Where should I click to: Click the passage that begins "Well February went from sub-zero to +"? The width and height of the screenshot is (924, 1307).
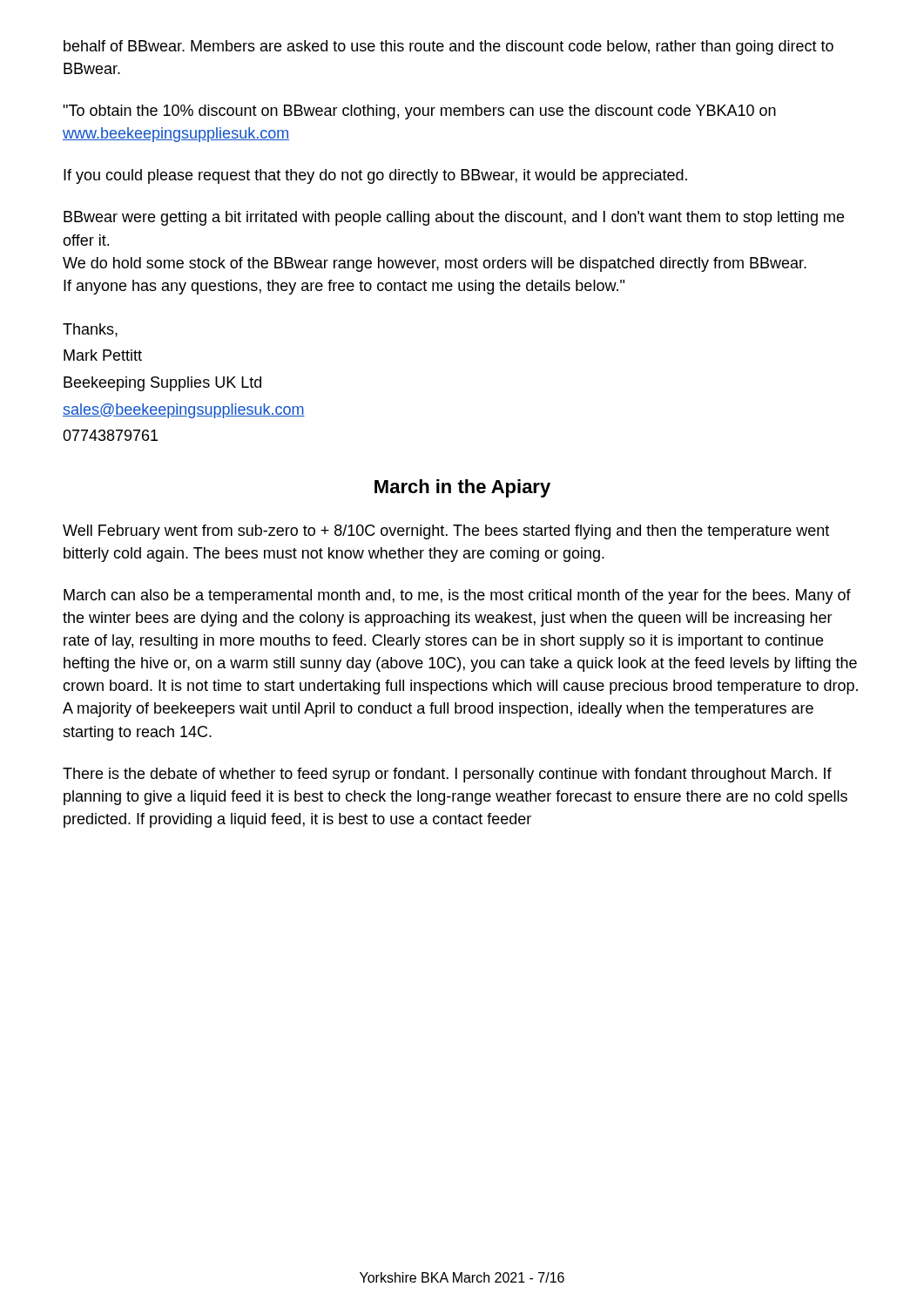coord(462,542)
